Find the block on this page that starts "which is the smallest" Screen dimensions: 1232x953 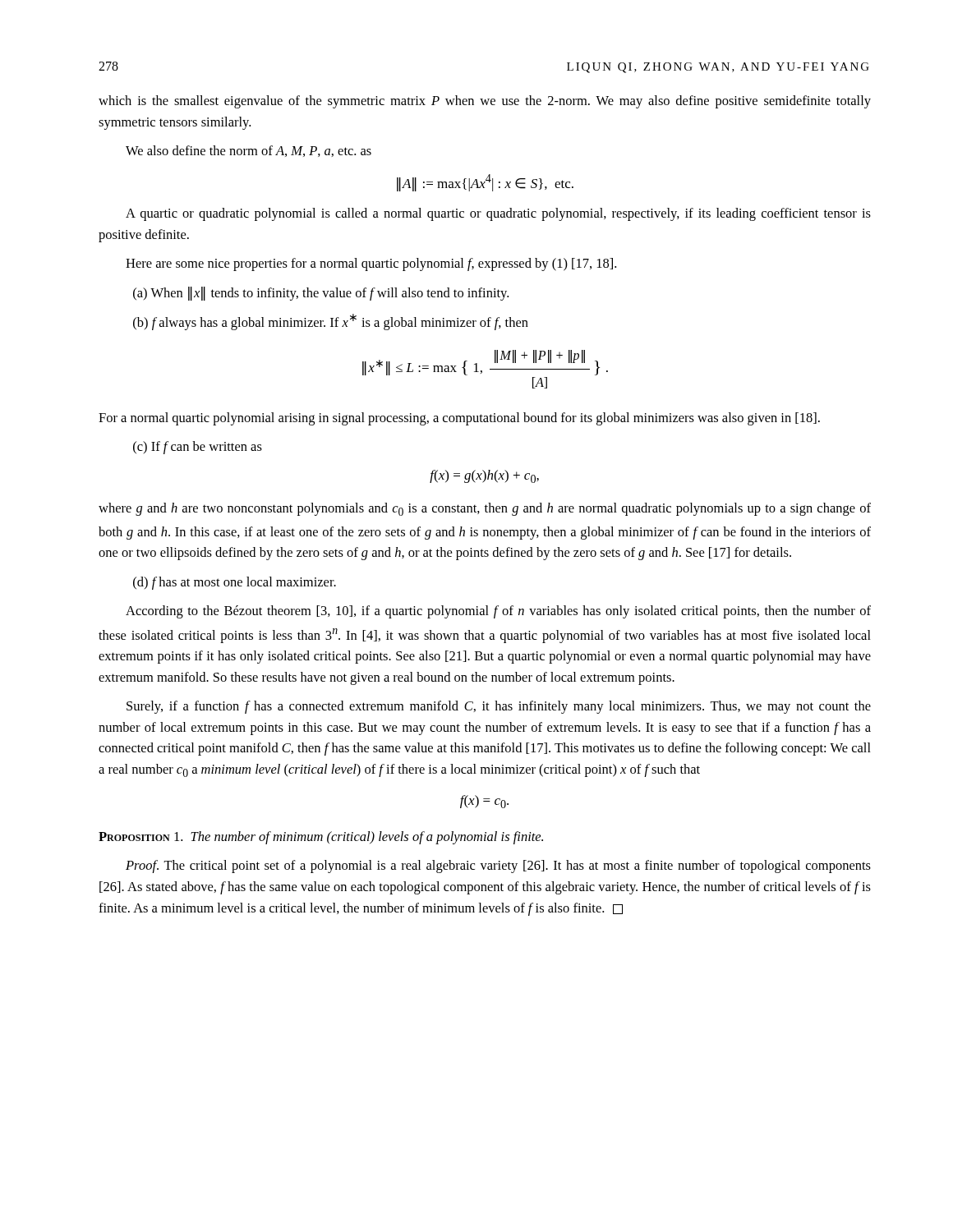click(x=485, y=102)
